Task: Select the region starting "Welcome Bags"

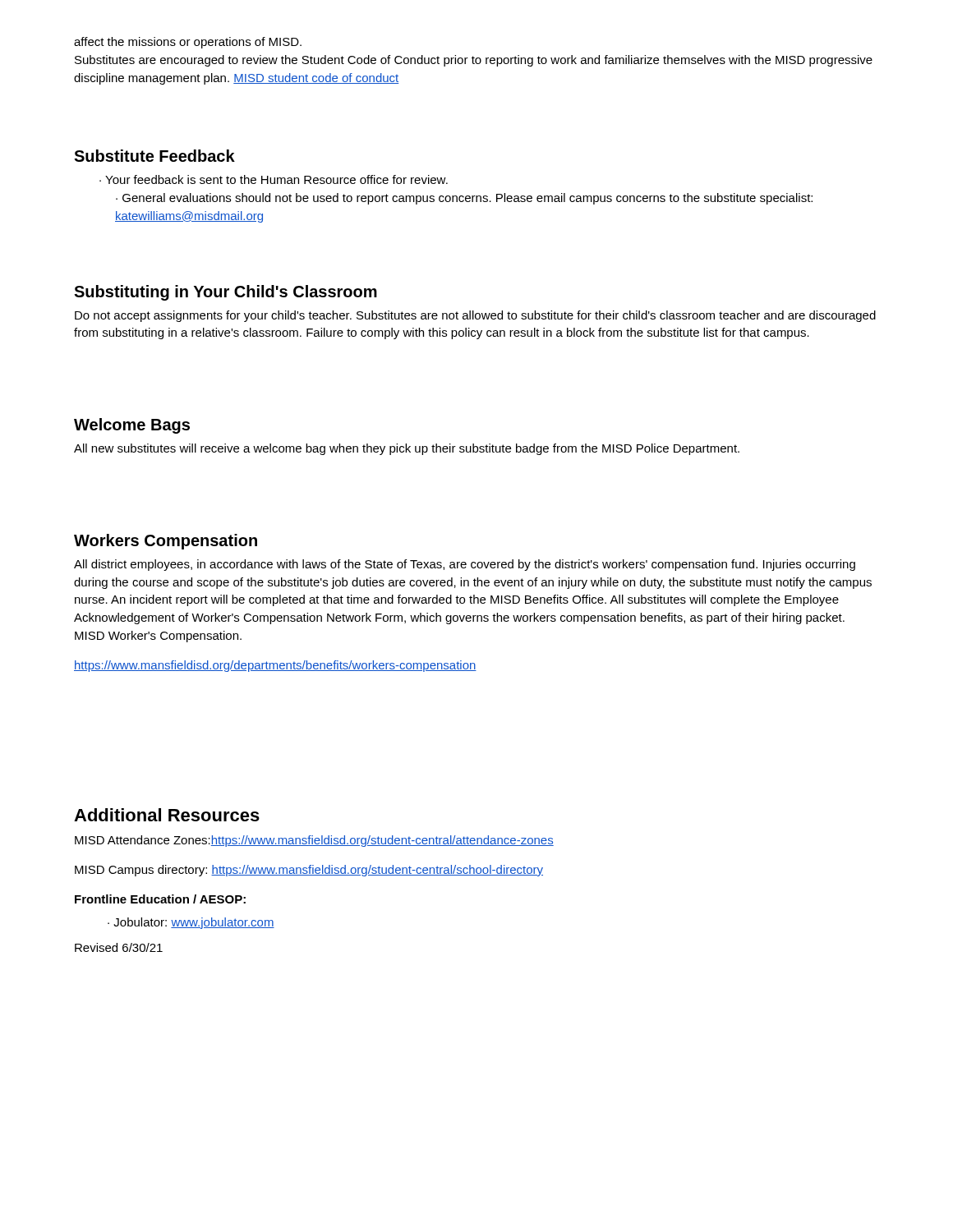Action: click(132, 425)
